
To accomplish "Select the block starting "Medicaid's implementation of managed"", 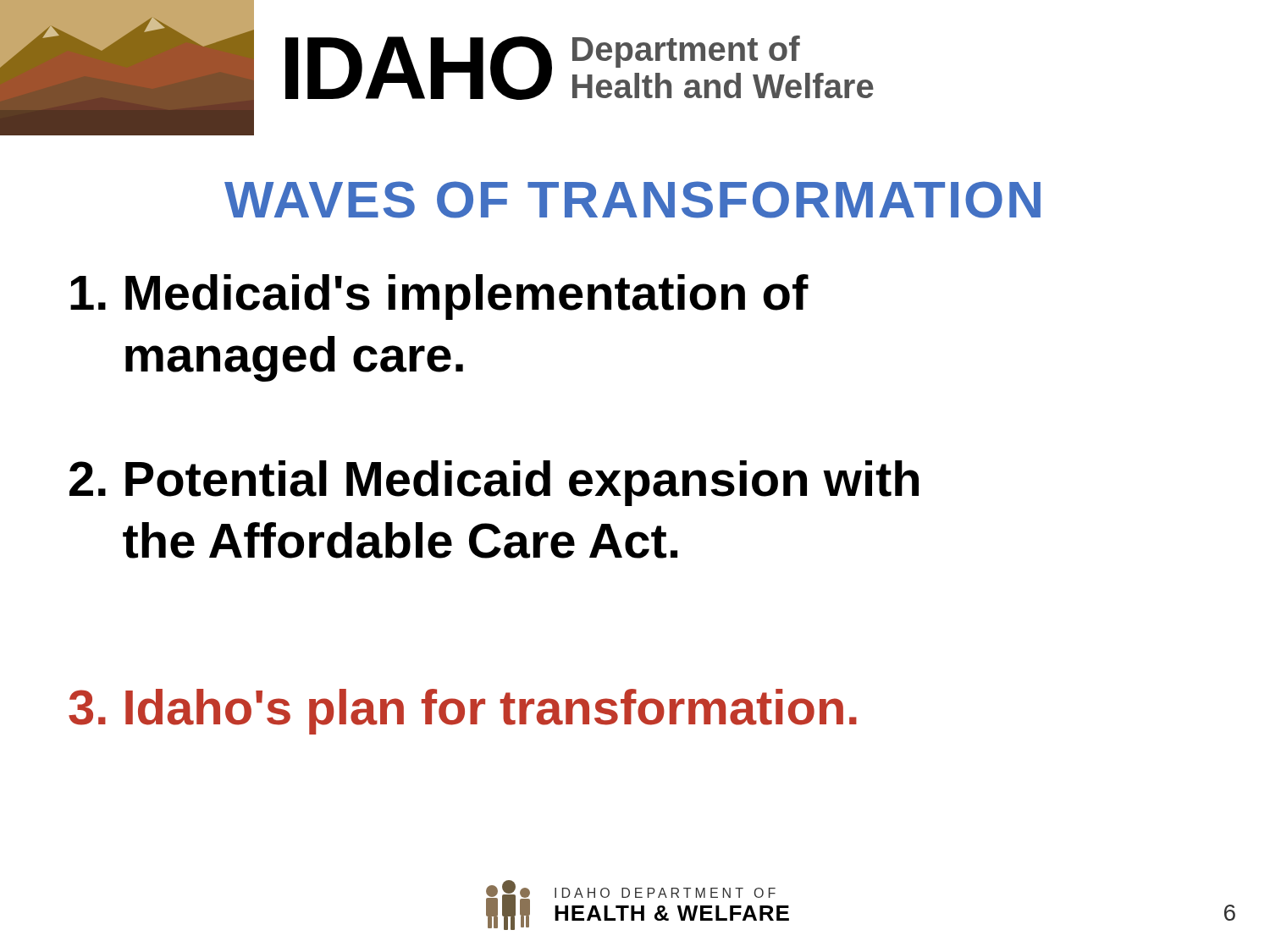I will pos(438,324).
